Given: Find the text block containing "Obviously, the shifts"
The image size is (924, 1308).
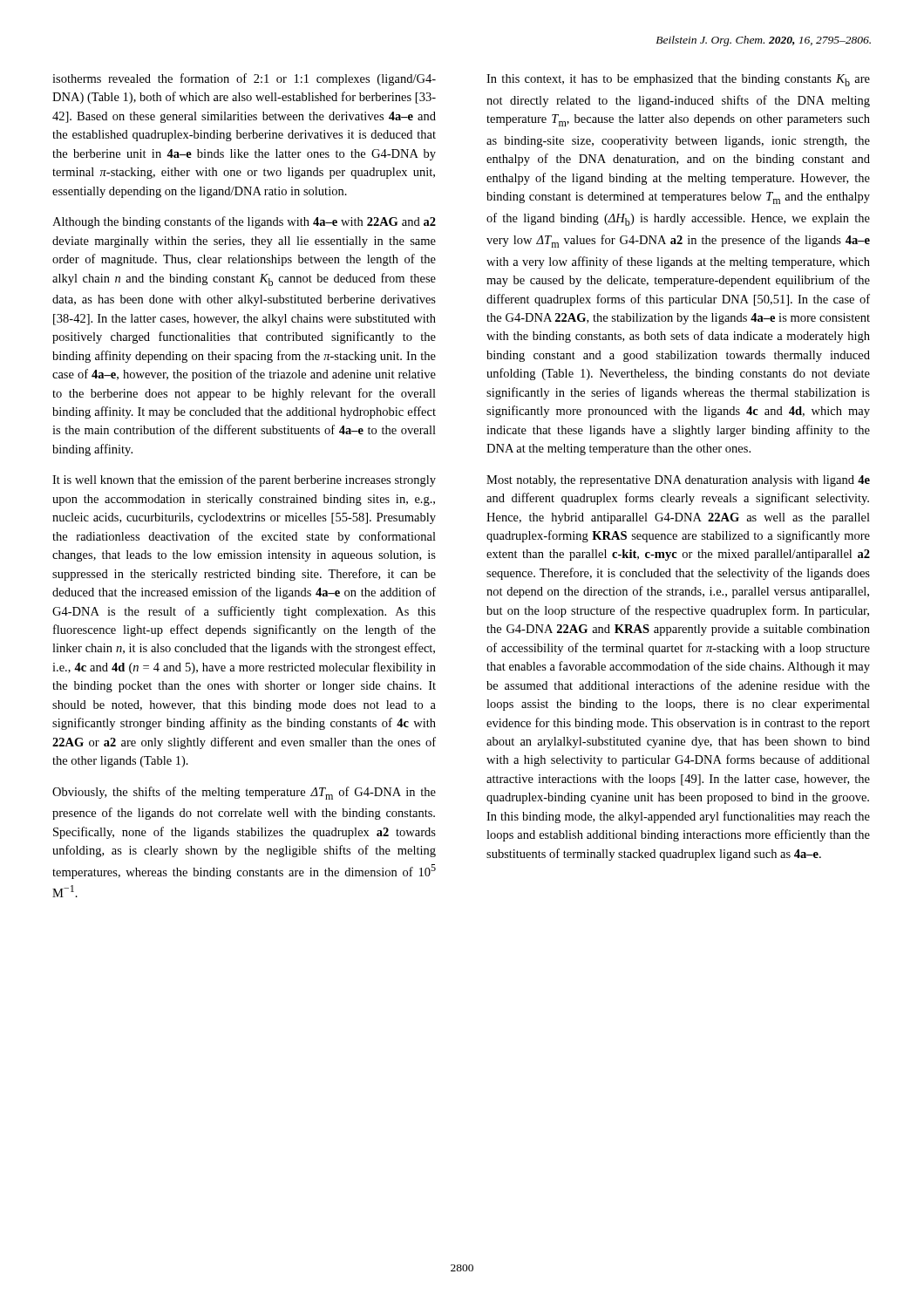Looking at the screenshot, I should 244,842.
